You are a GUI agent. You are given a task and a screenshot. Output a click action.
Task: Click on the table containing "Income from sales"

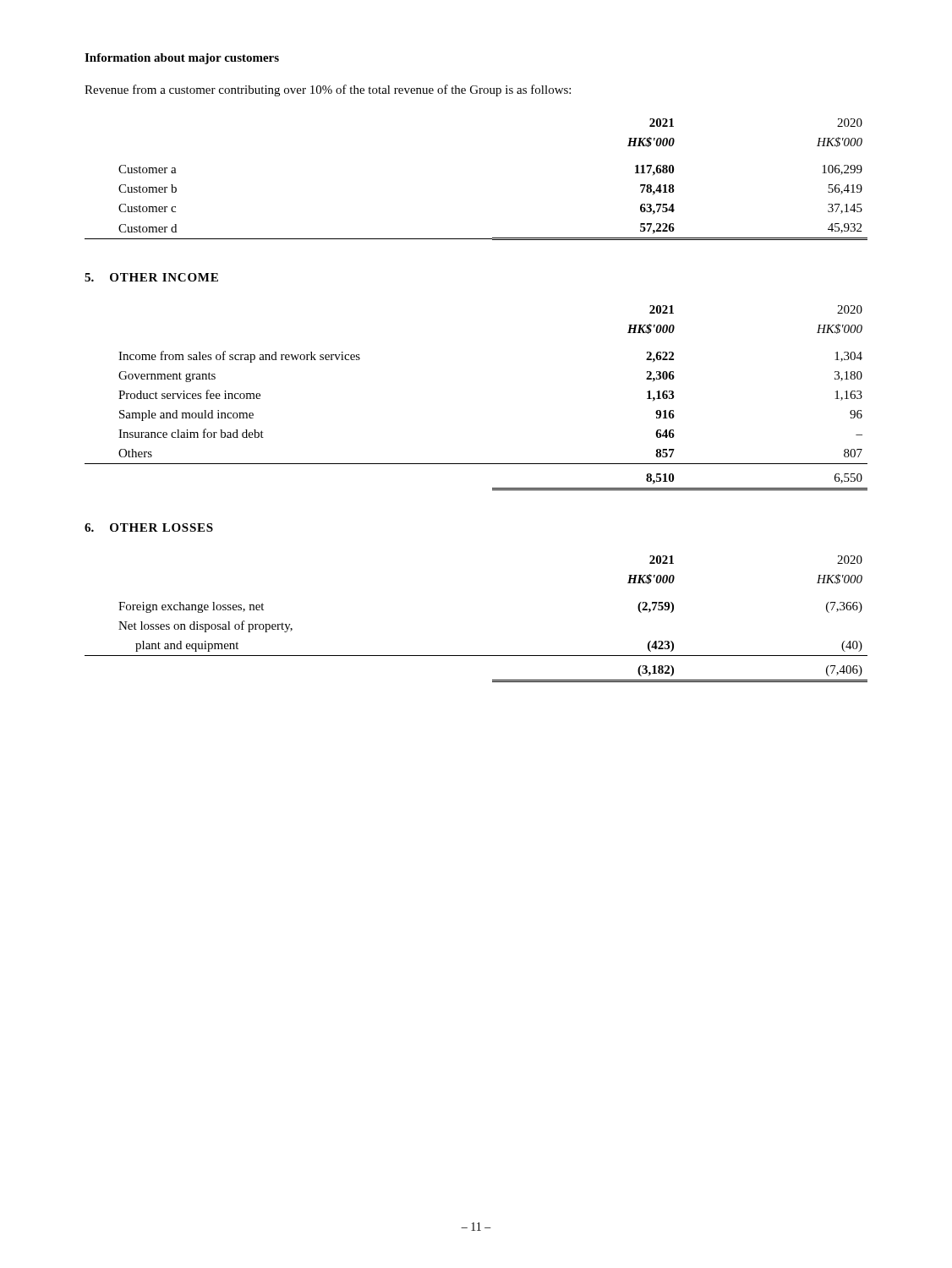476,395
